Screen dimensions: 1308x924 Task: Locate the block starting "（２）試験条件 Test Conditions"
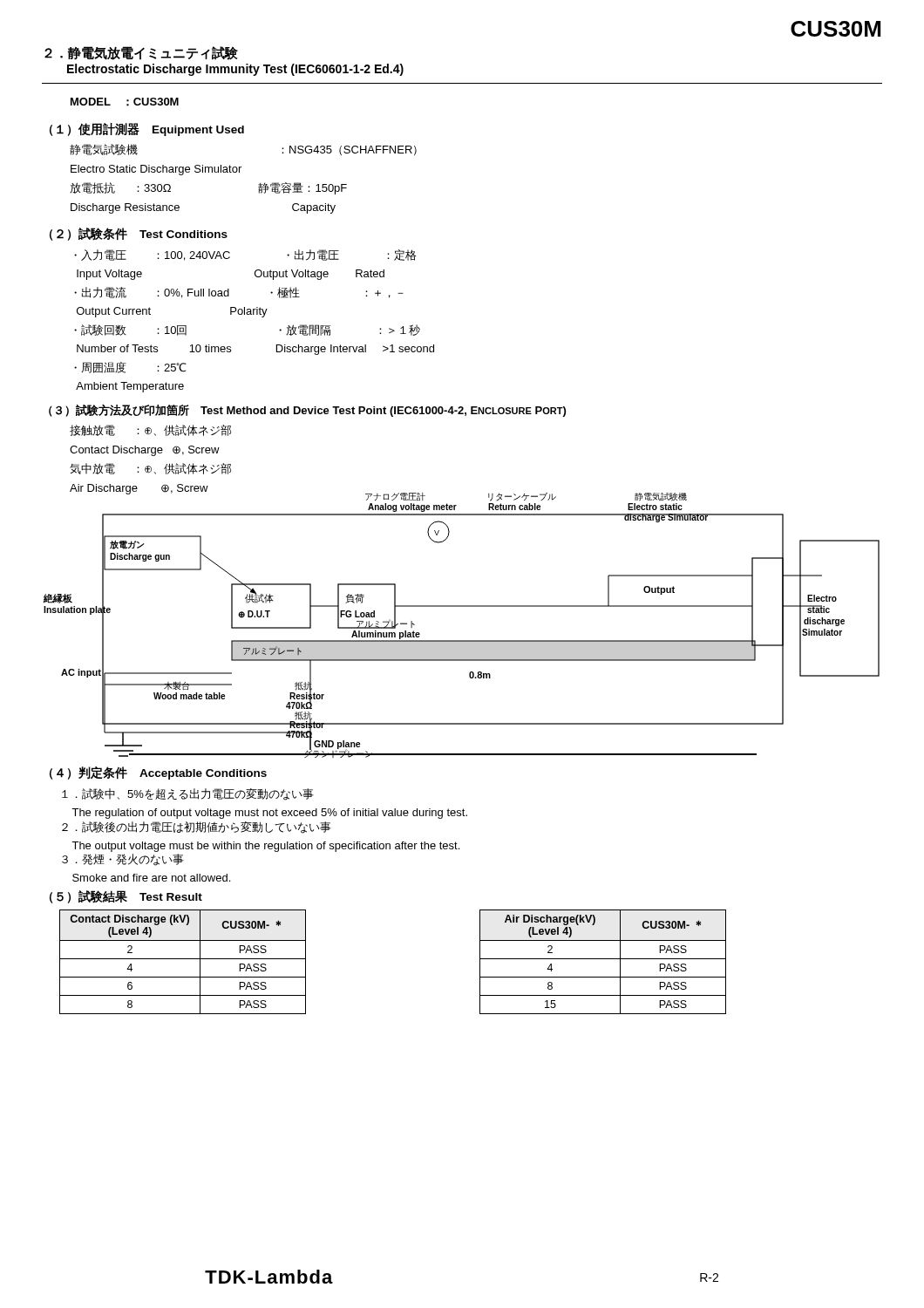pyautogui.click(x=135, y=234)
